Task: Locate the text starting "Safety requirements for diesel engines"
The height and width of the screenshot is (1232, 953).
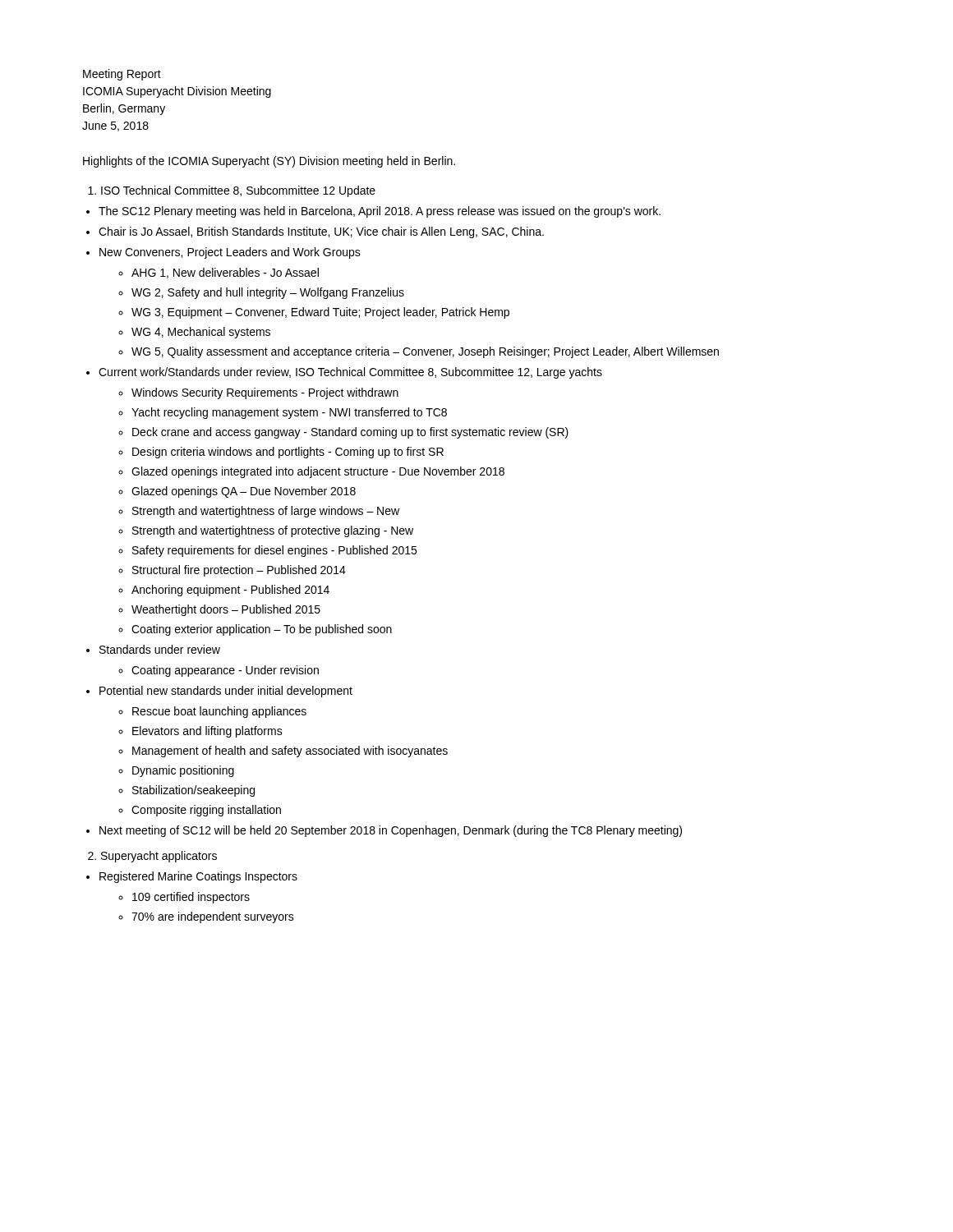Action: point(274,550)
